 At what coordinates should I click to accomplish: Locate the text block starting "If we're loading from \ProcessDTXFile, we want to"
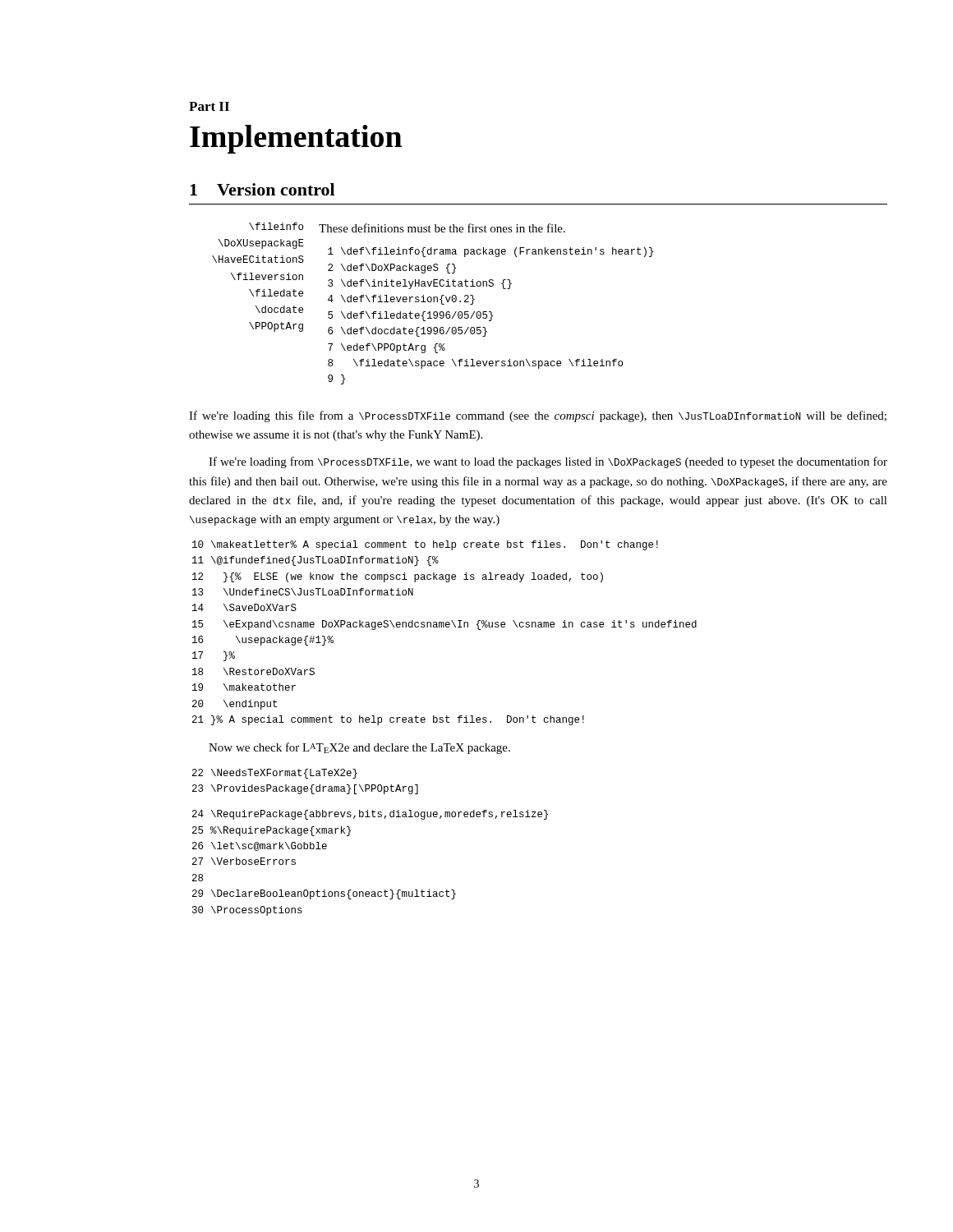coord(538,491)
